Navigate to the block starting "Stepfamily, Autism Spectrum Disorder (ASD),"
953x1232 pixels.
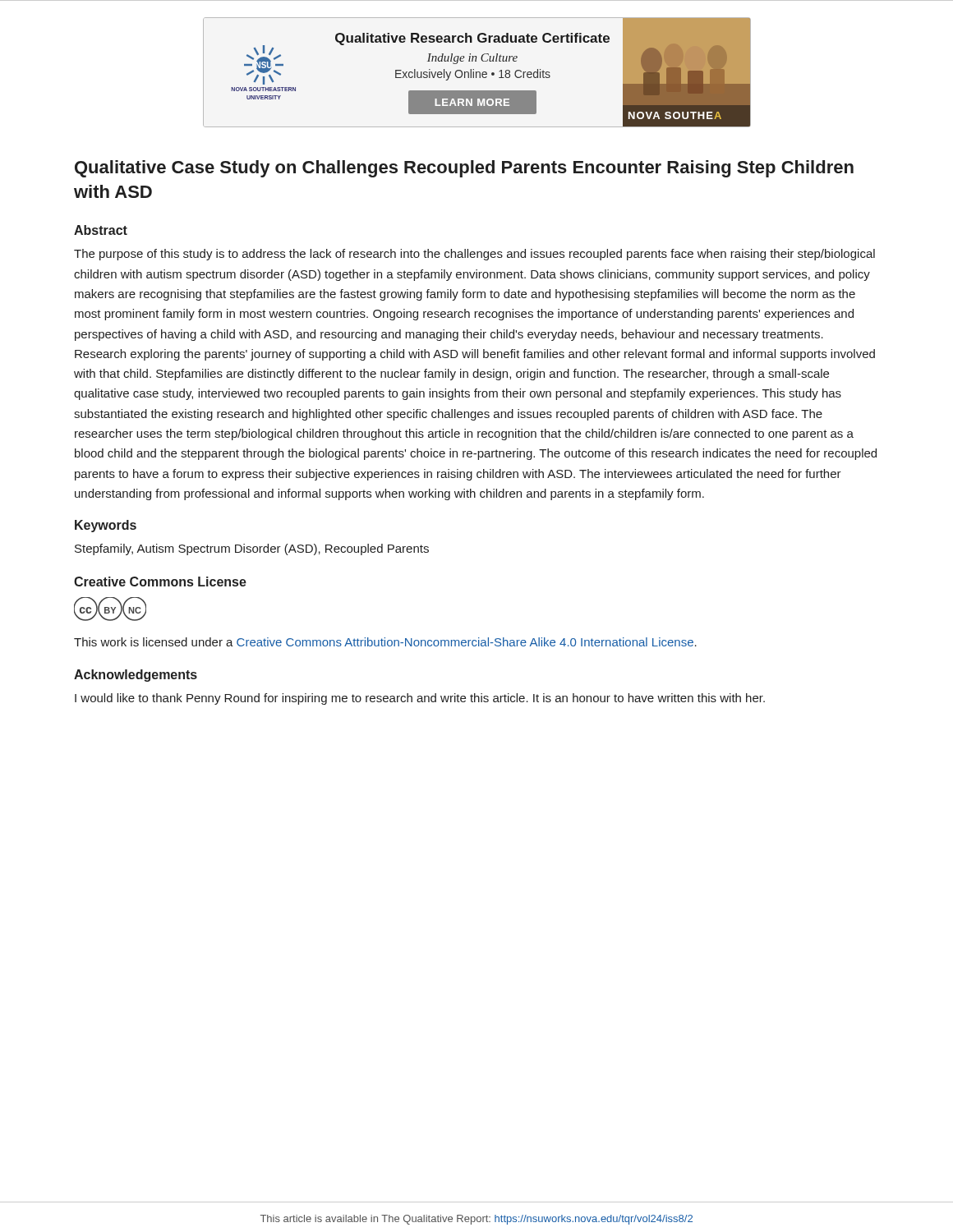point(252,548)
